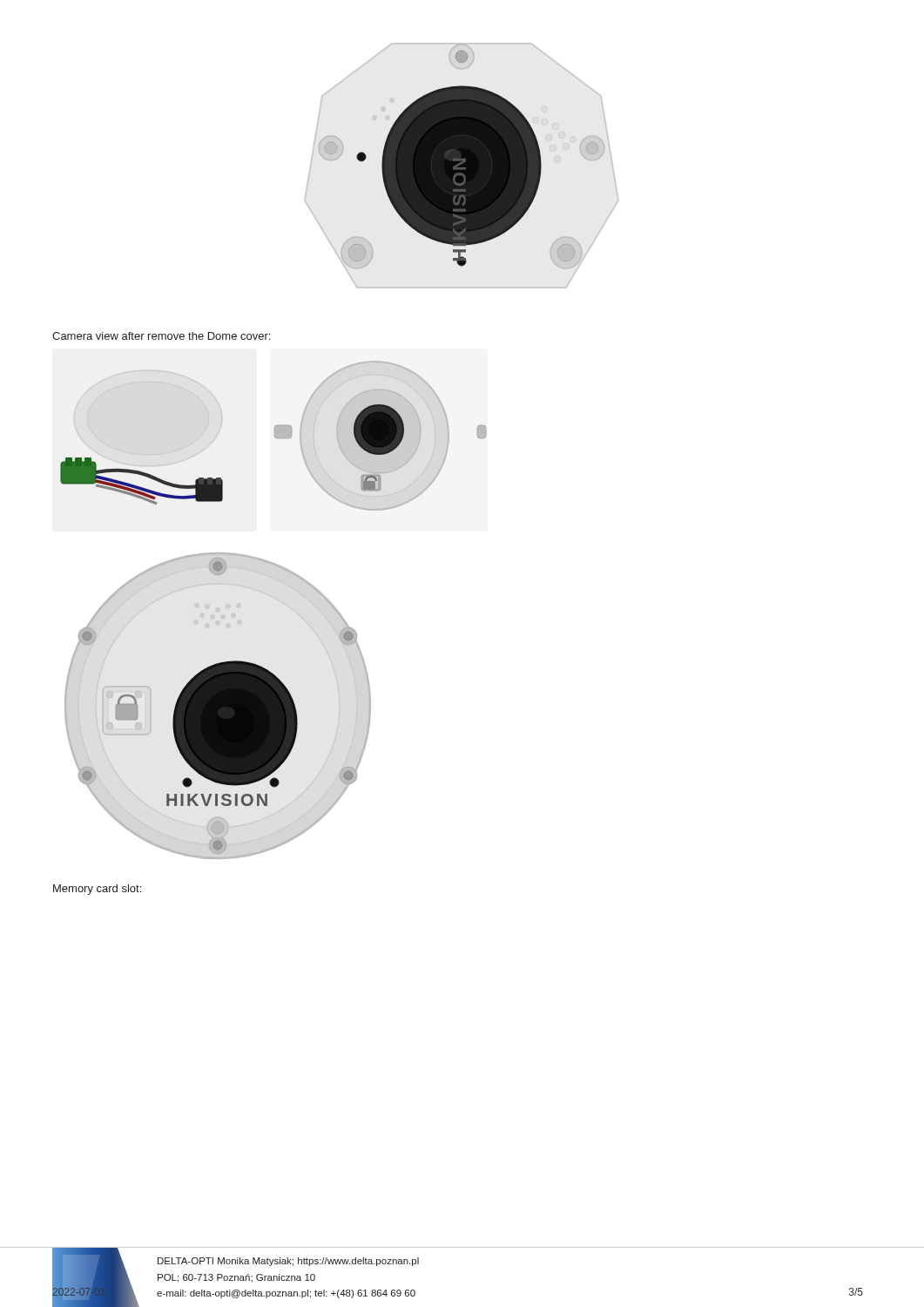Find the text starting "Camera view after remove the Dome"

point(162,336)
